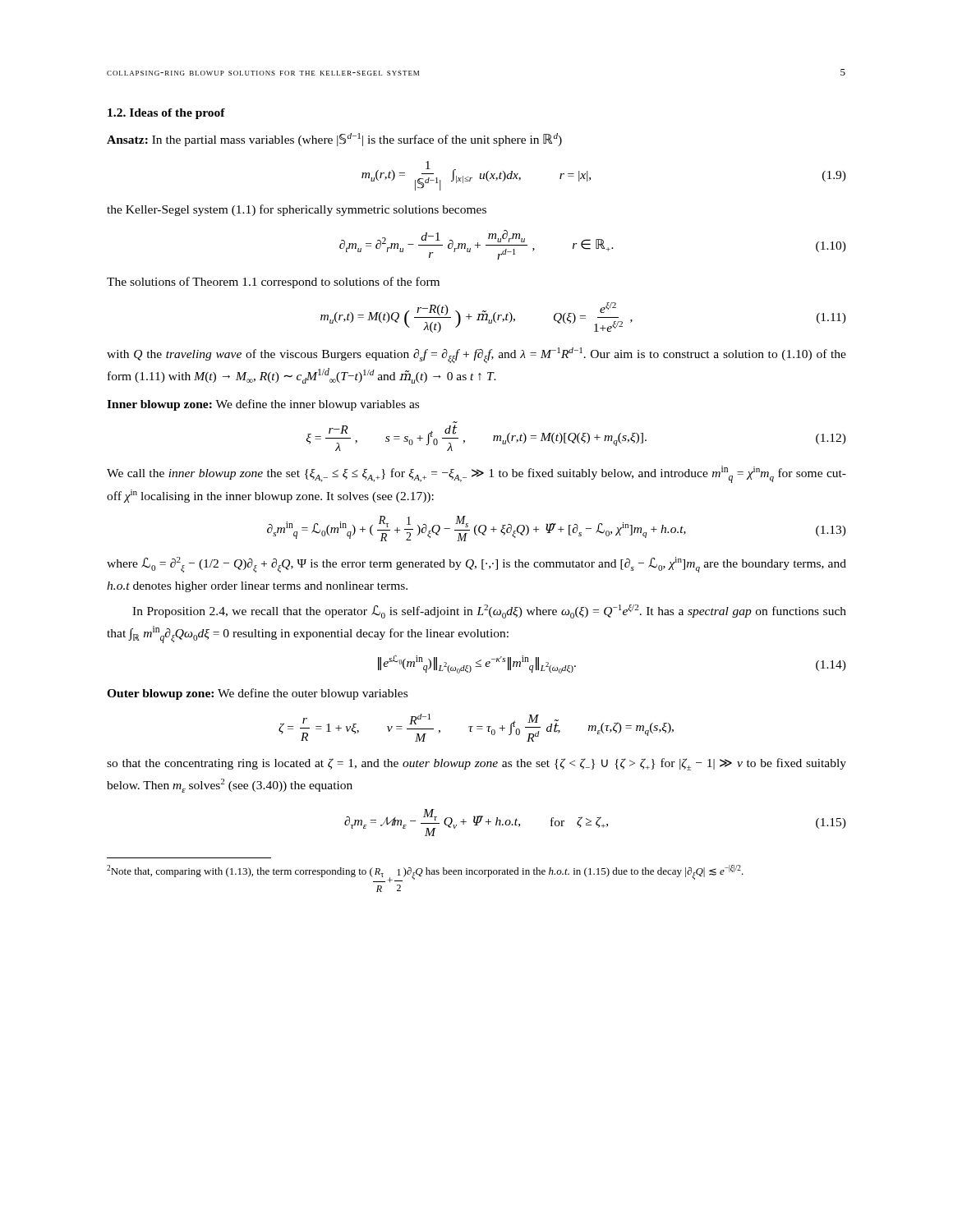Where is the formula that starts "ξ = r−R λ , s = s0"?
Viewport: 953px width, 1232px height.
click(x=576, y=438)
